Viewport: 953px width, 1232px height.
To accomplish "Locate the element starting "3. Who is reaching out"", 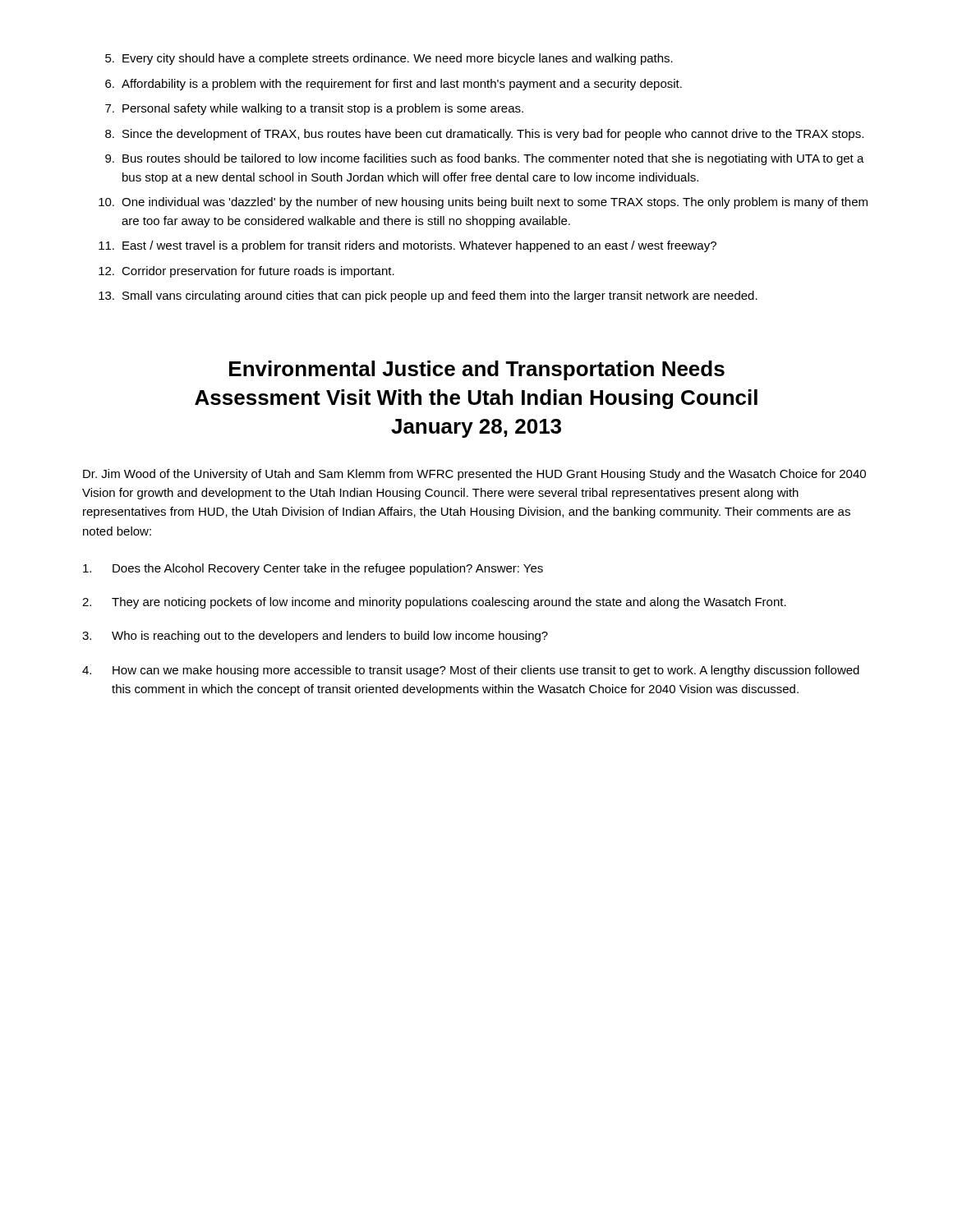I will [x=476, y=636].
